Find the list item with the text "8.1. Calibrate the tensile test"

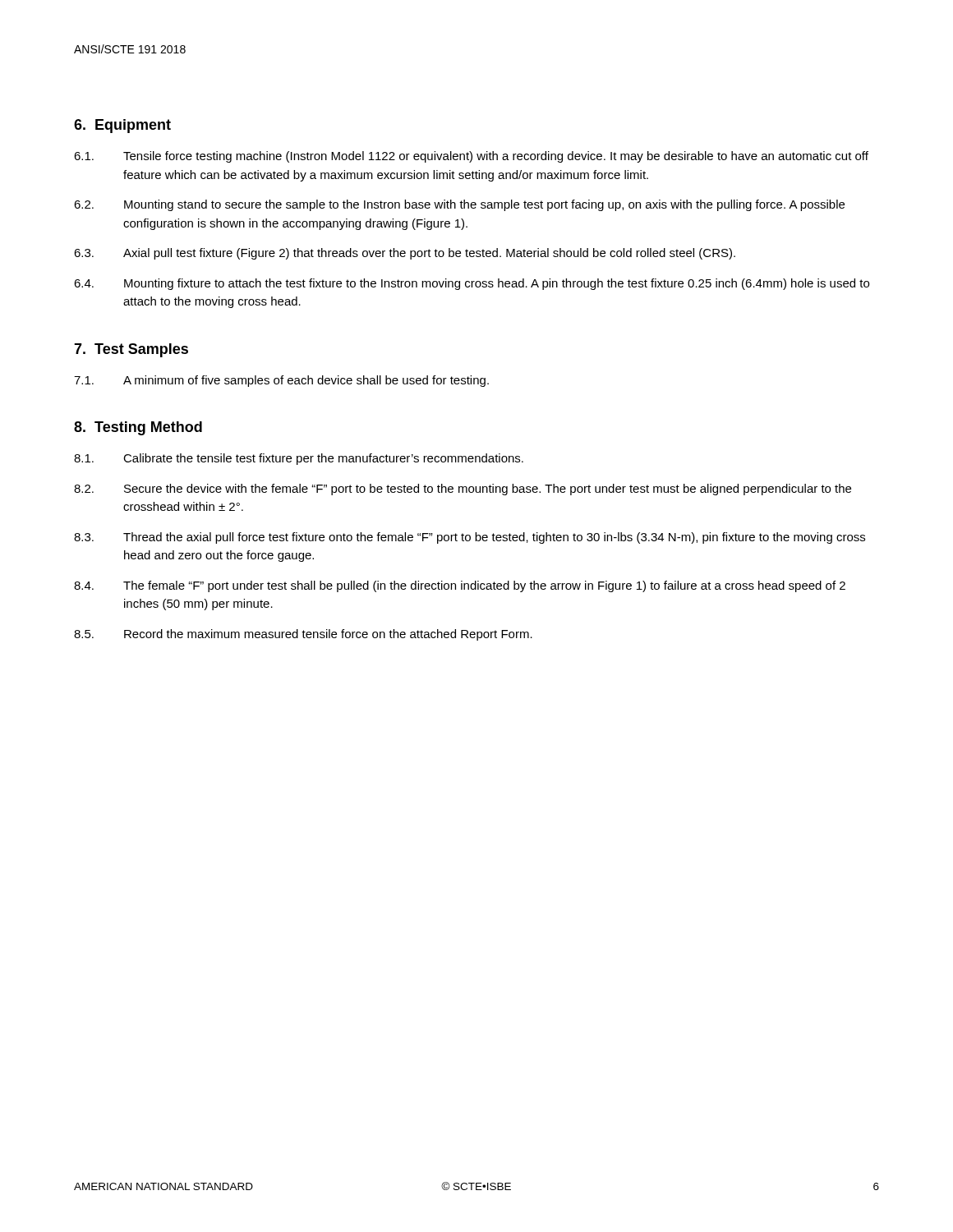coord(476,459)
